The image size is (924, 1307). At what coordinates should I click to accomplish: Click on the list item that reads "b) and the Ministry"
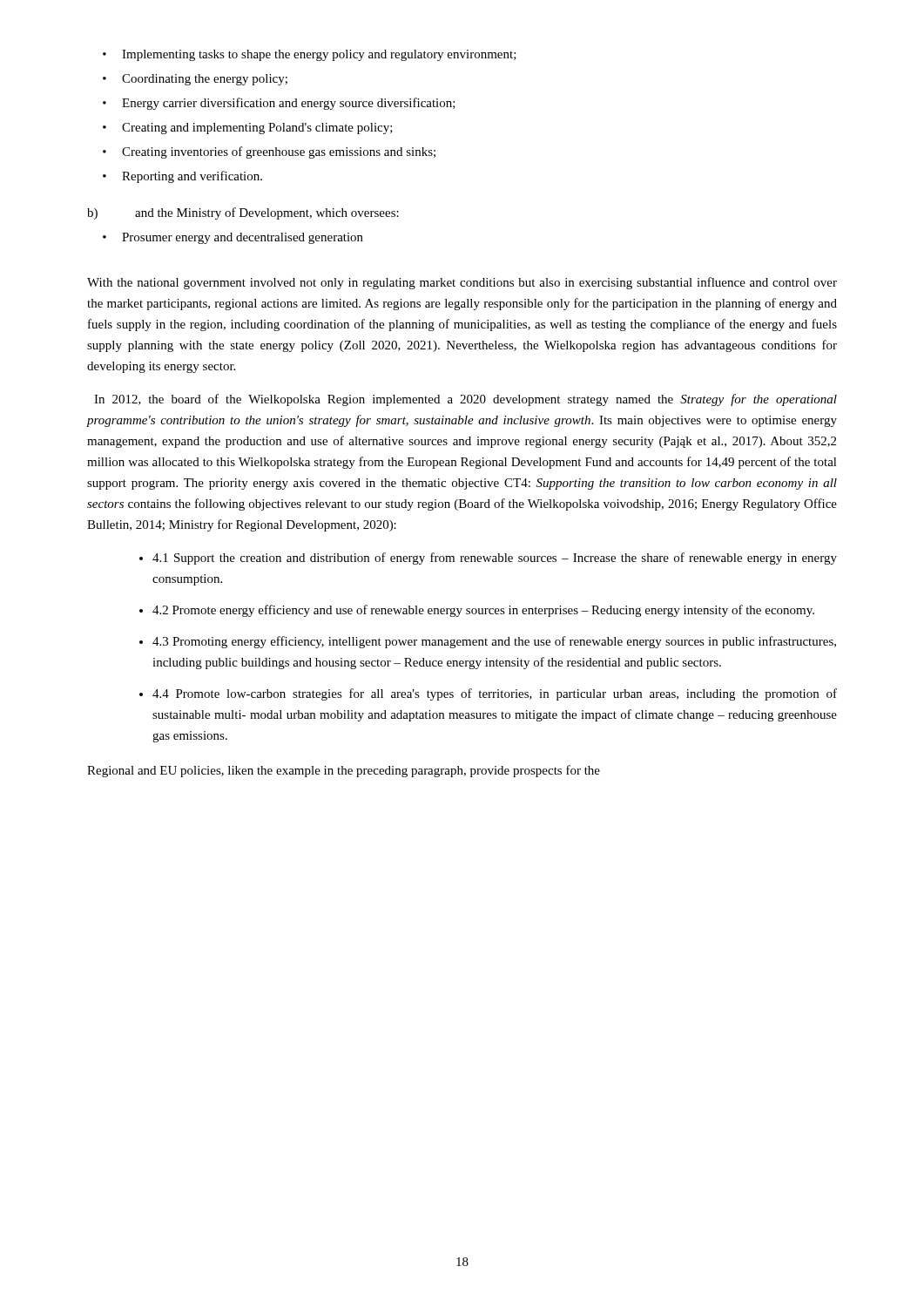click(x=243, y=213)
